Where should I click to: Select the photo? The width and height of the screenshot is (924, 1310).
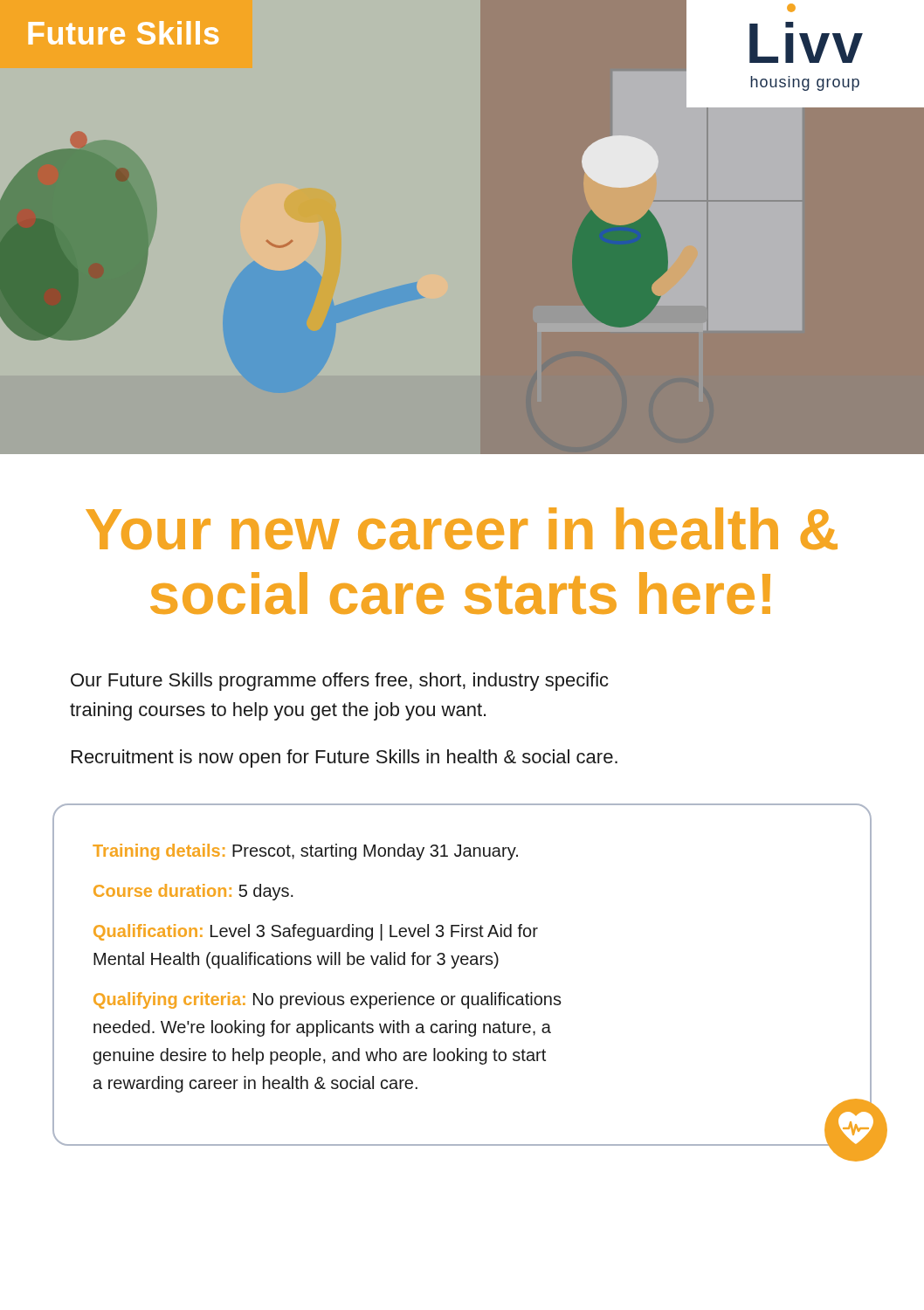[x=462, y=227]
